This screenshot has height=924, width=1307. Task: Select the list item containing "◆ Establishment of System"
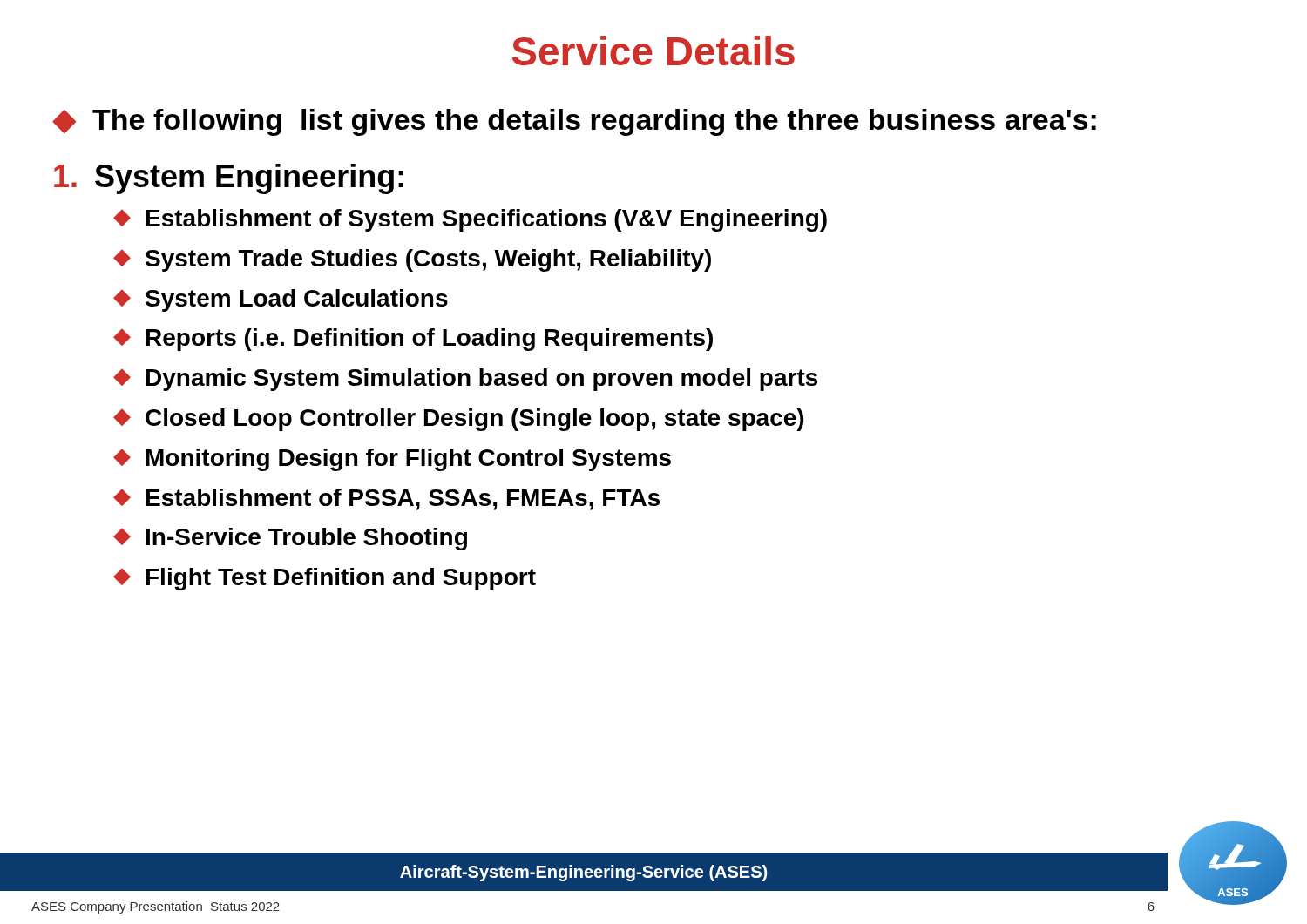click(x=471, y=219)
